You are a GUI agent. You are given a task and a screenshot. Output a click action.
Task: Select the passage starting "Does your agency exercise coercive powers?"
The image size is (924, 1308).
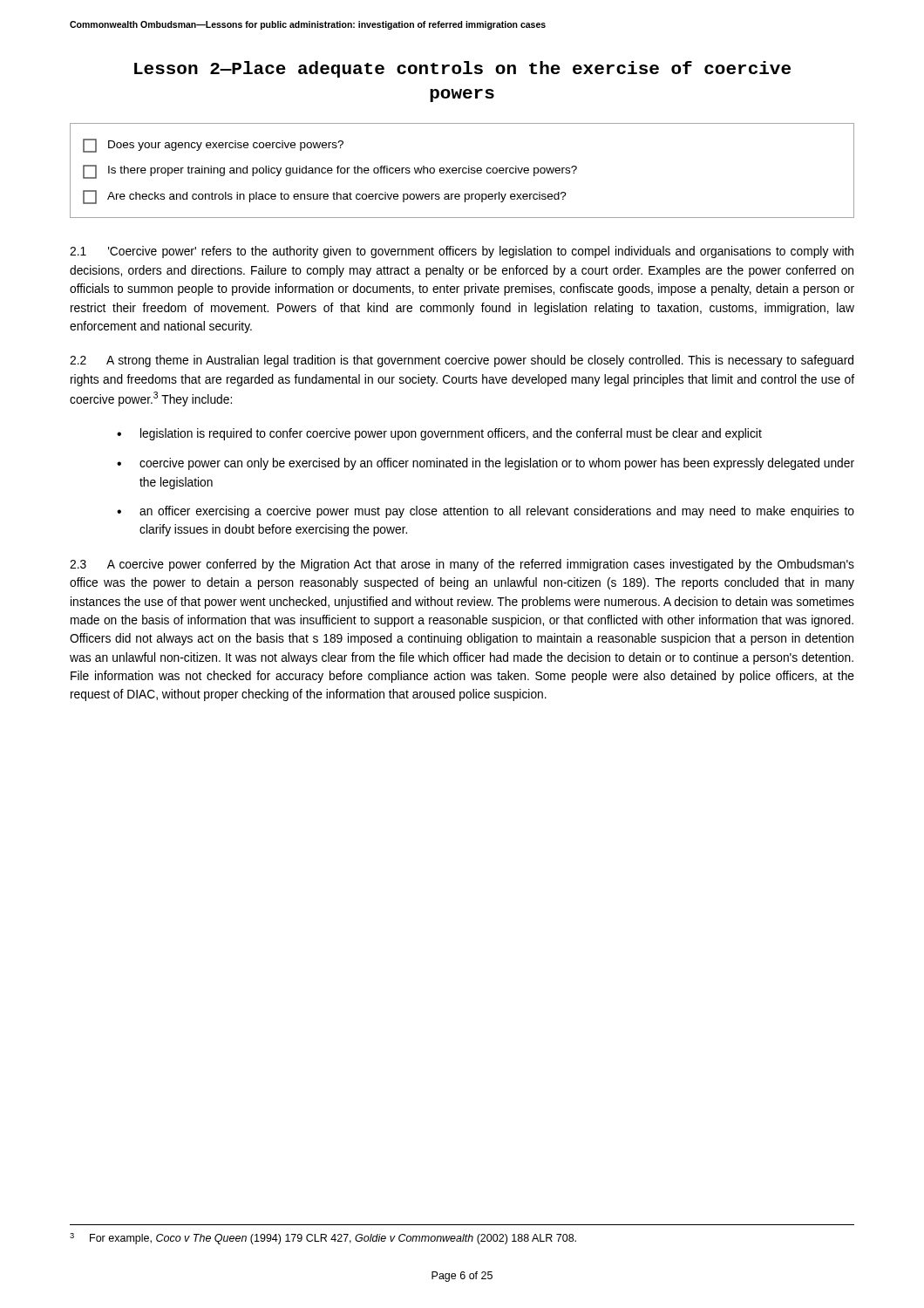213,145
